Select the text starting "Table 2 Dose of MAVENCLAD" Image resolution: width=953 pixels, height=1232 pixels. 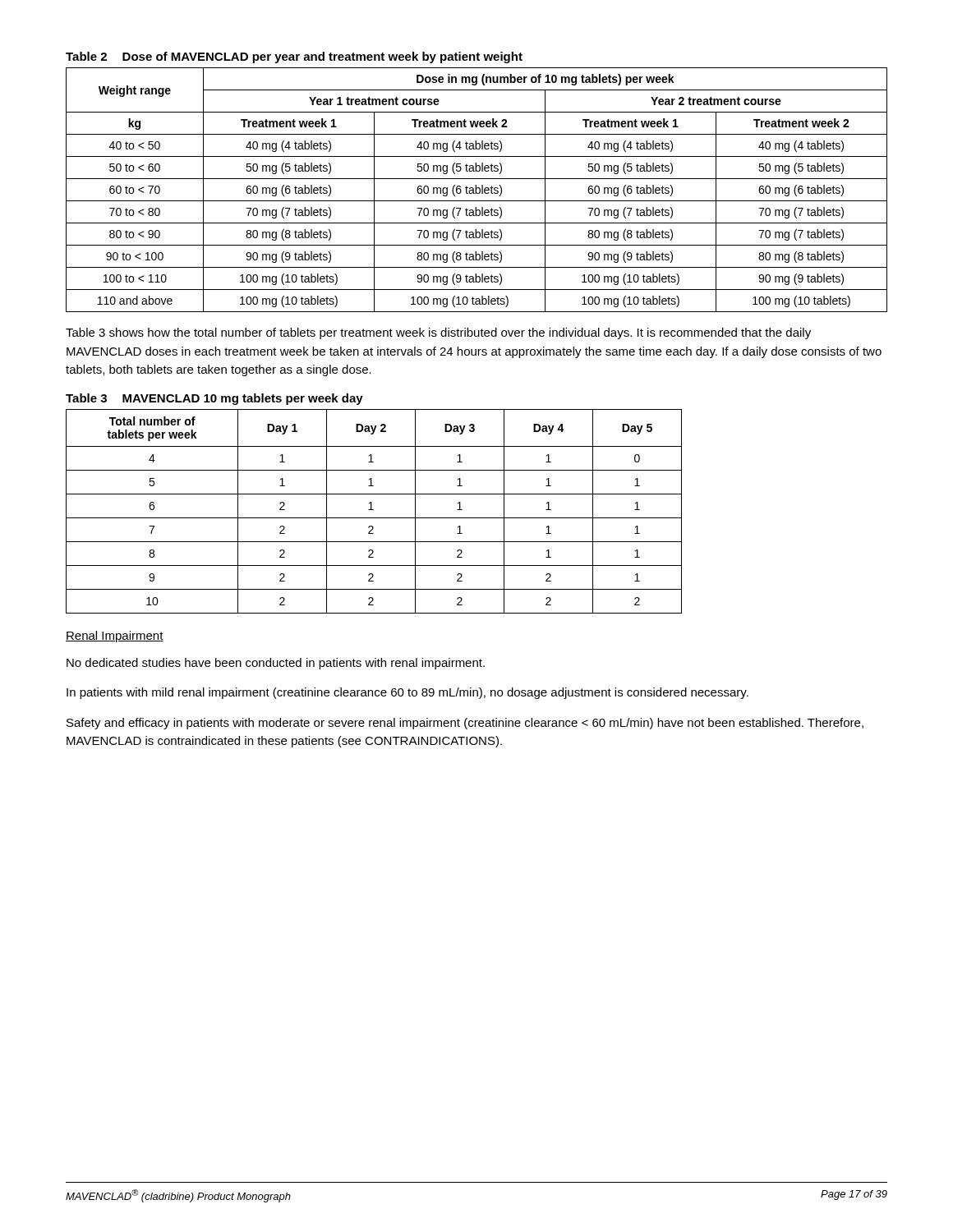[x=294, y=56]
